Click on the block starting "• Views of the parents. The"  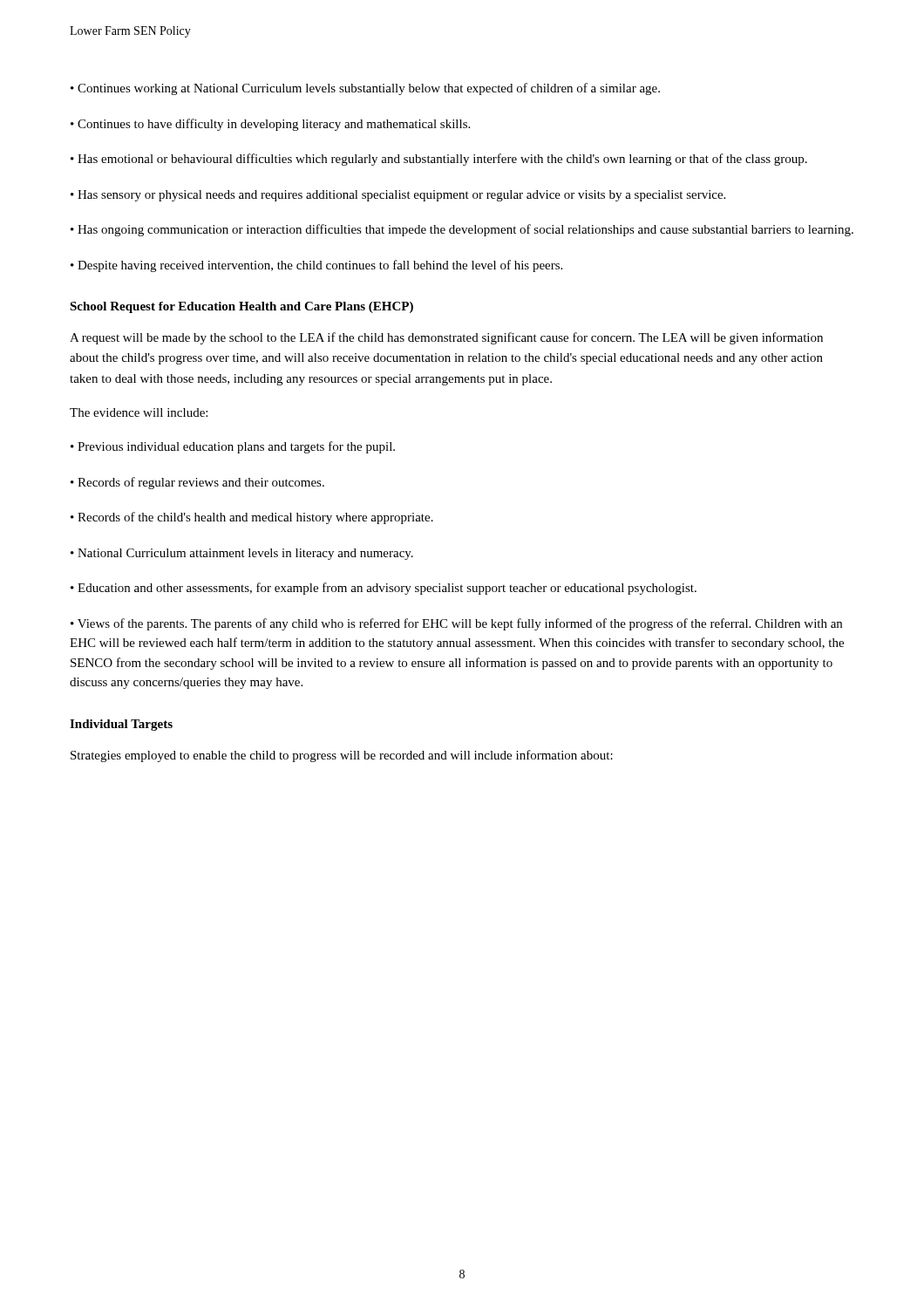pyautogui.click(x=457, y=652)
